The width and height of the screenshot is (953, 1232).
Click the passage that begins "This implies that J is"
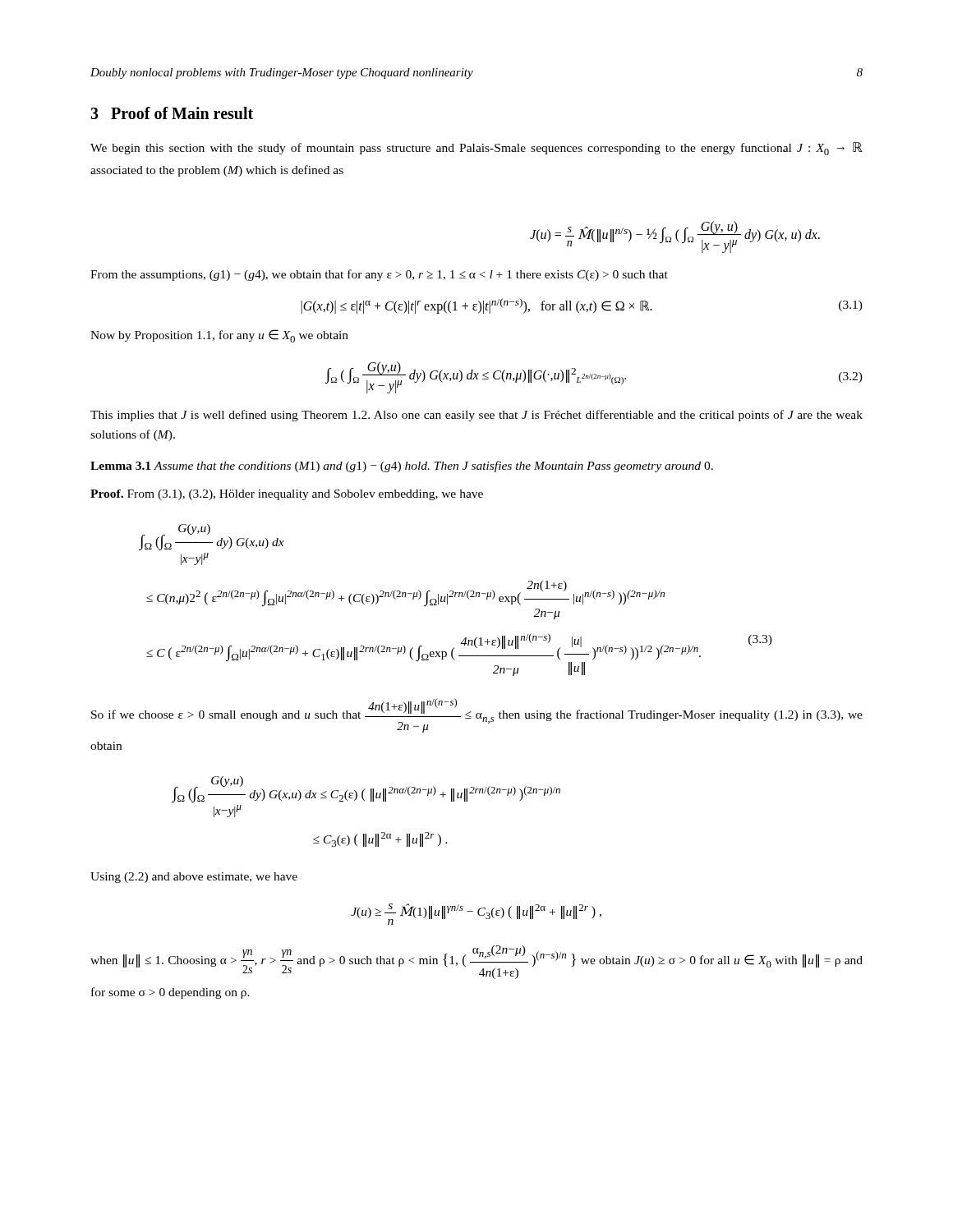(x=476, y=424)
